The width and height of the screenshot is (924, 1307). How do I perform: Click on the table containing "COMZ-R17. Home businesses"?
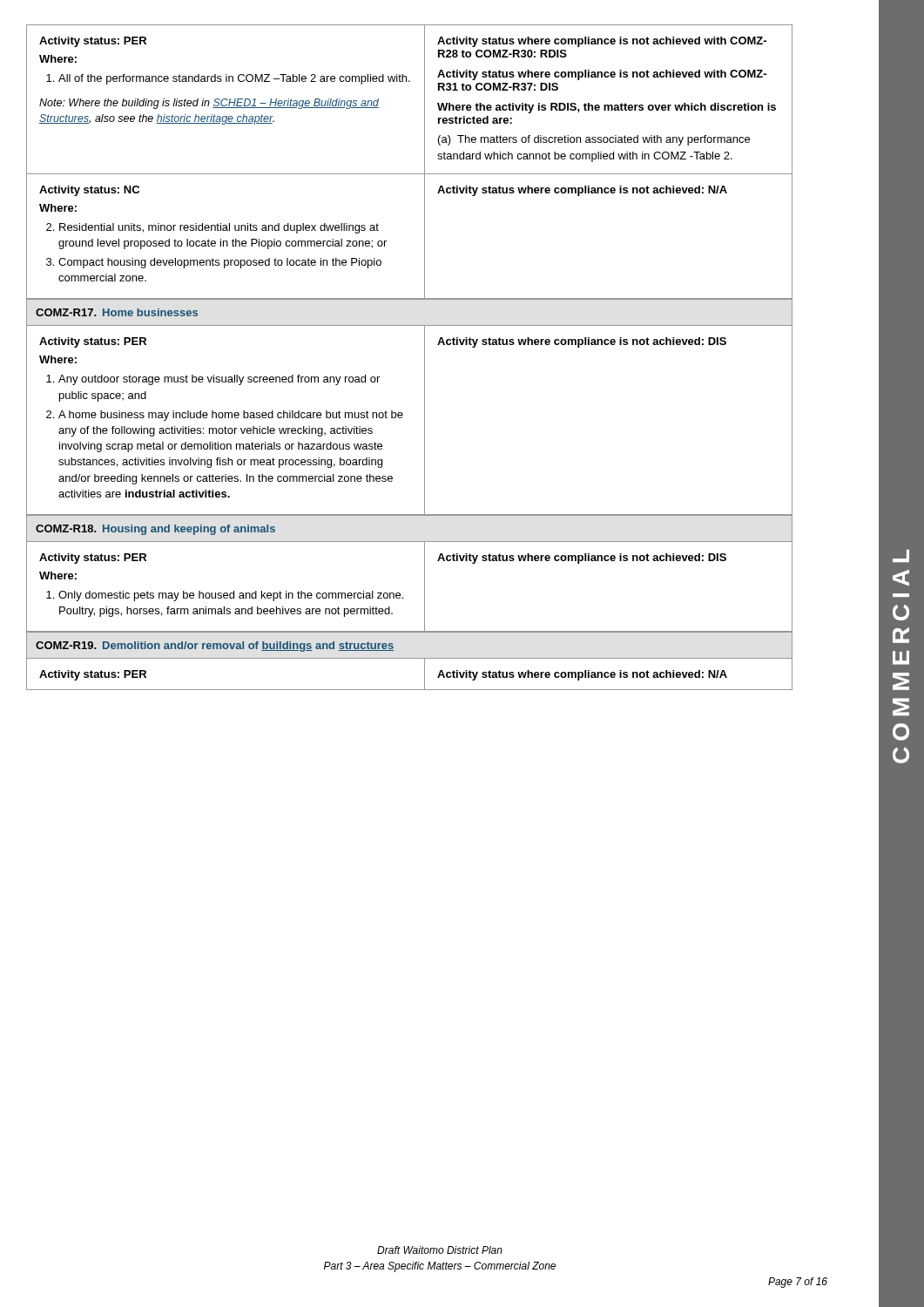point(409,407)
